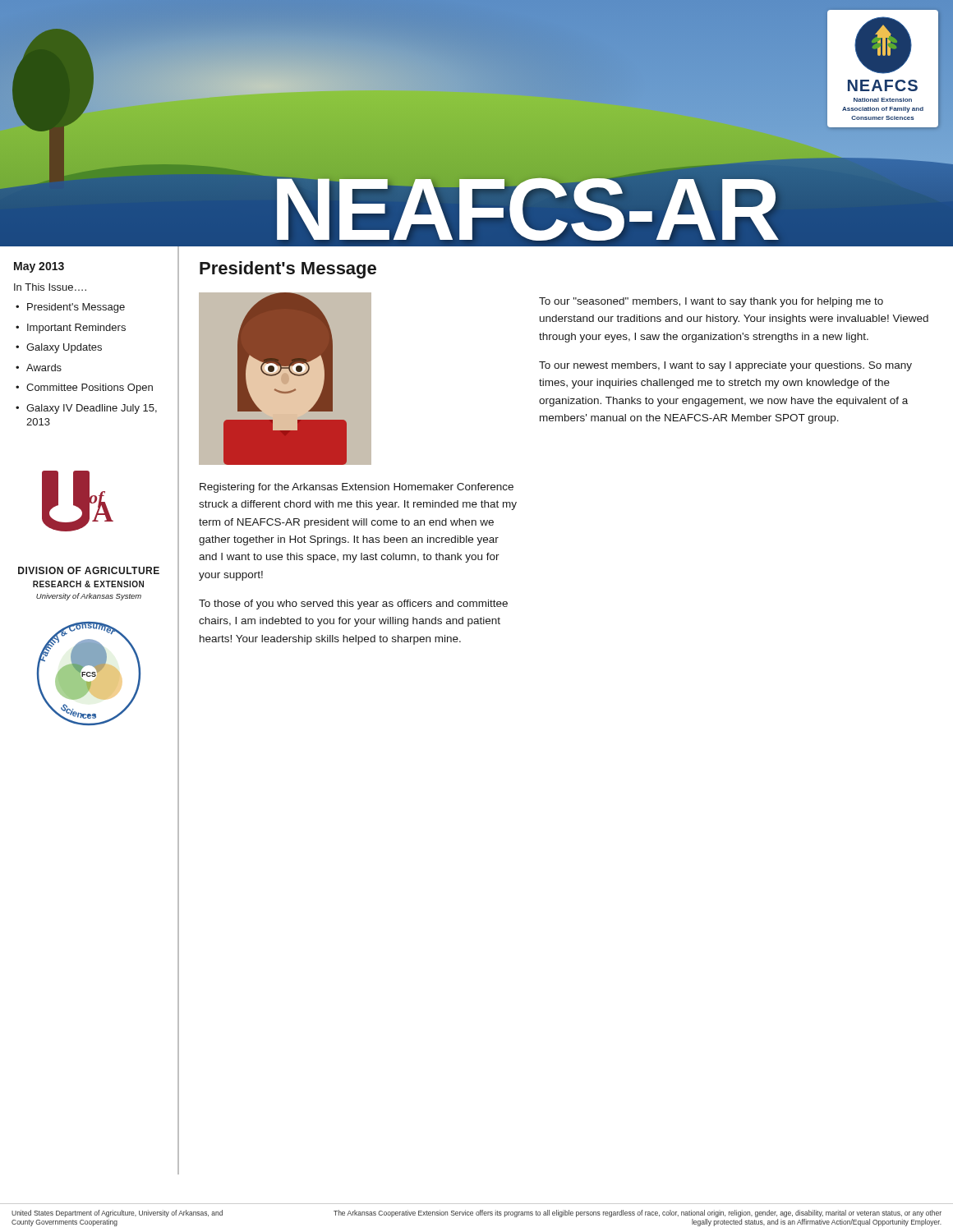The image size is (953, 1232).
Task: Find the passage starting "In This Issue…."
Action: tap(50, 287)
